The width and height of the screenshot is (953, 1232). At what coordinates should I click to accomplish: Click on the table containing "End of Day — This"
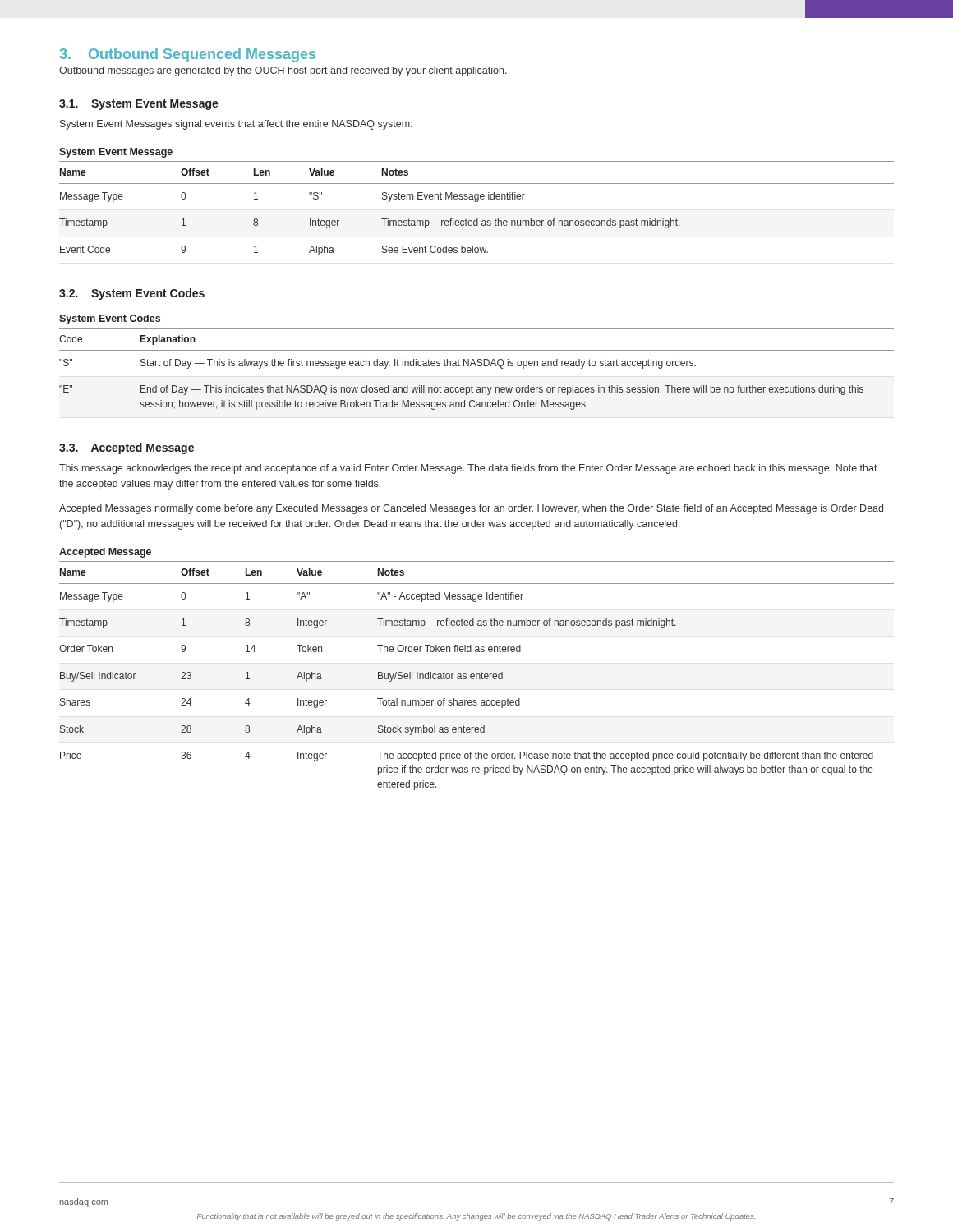(476, 373)
